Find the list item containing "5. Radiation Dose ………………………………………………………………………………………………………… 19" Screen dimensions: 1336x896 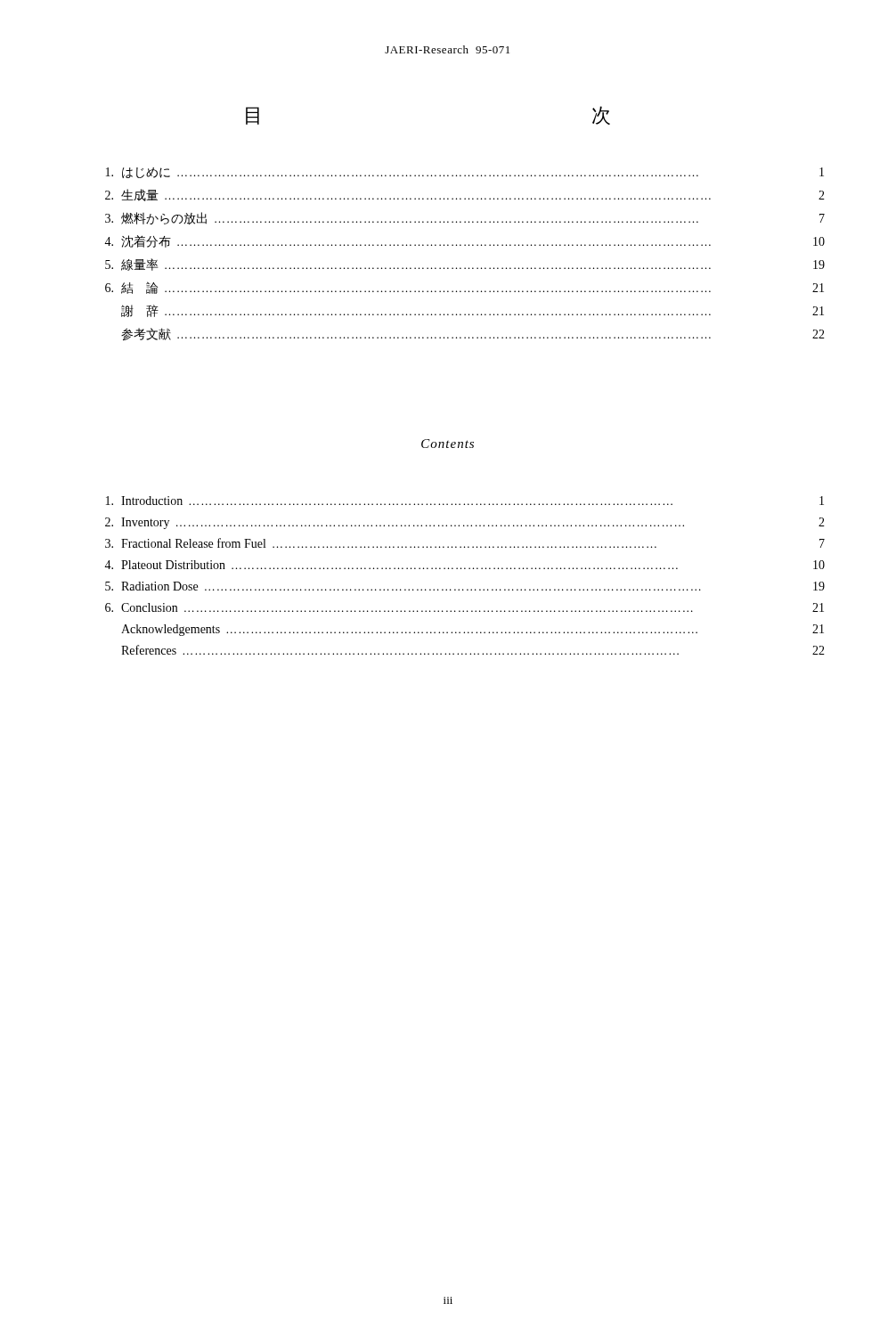[x=457, y=587]
